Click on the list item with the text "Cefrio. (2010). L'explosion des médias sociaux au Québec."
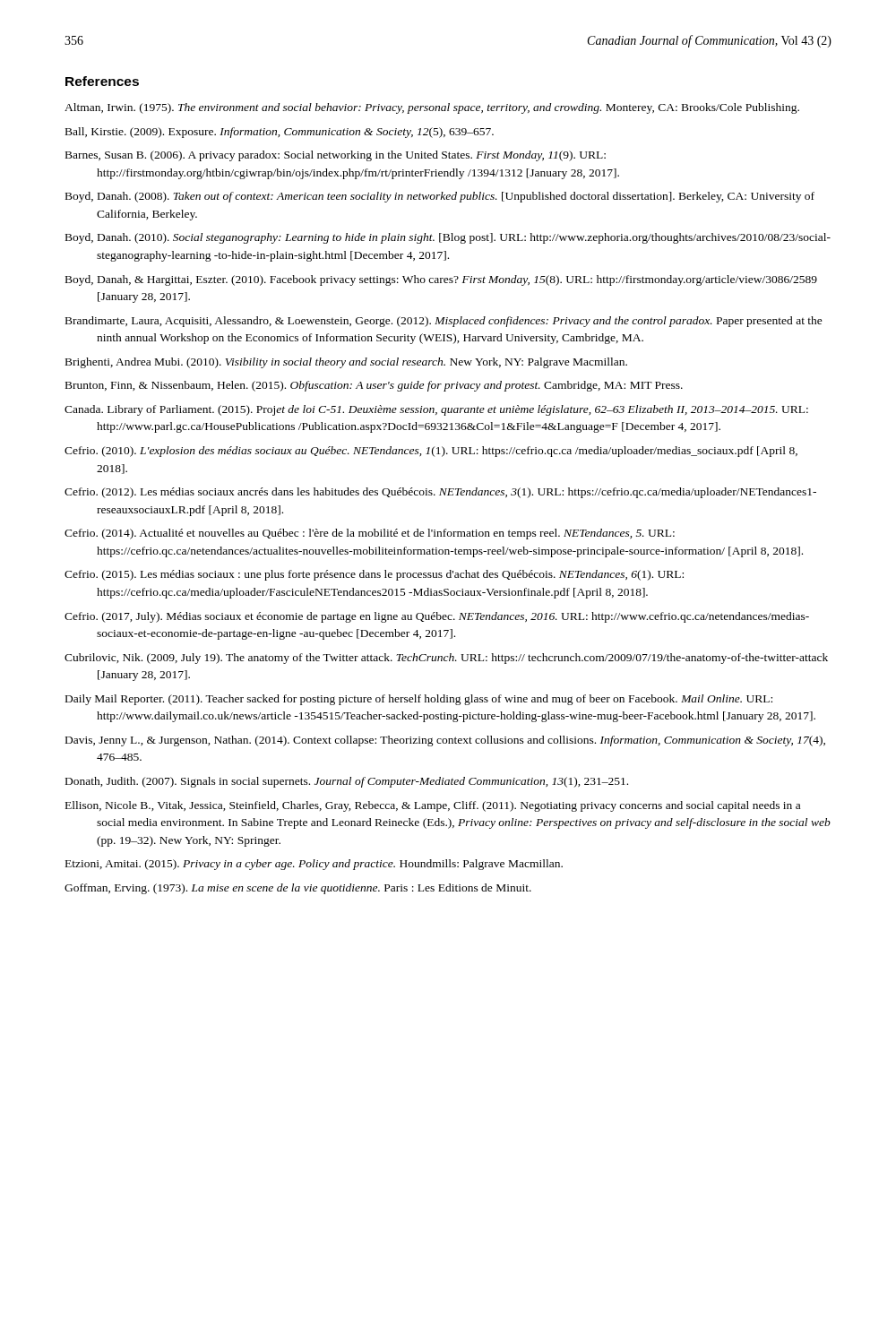This screenshot has height=1344, width=896. [x=431, y=459]
